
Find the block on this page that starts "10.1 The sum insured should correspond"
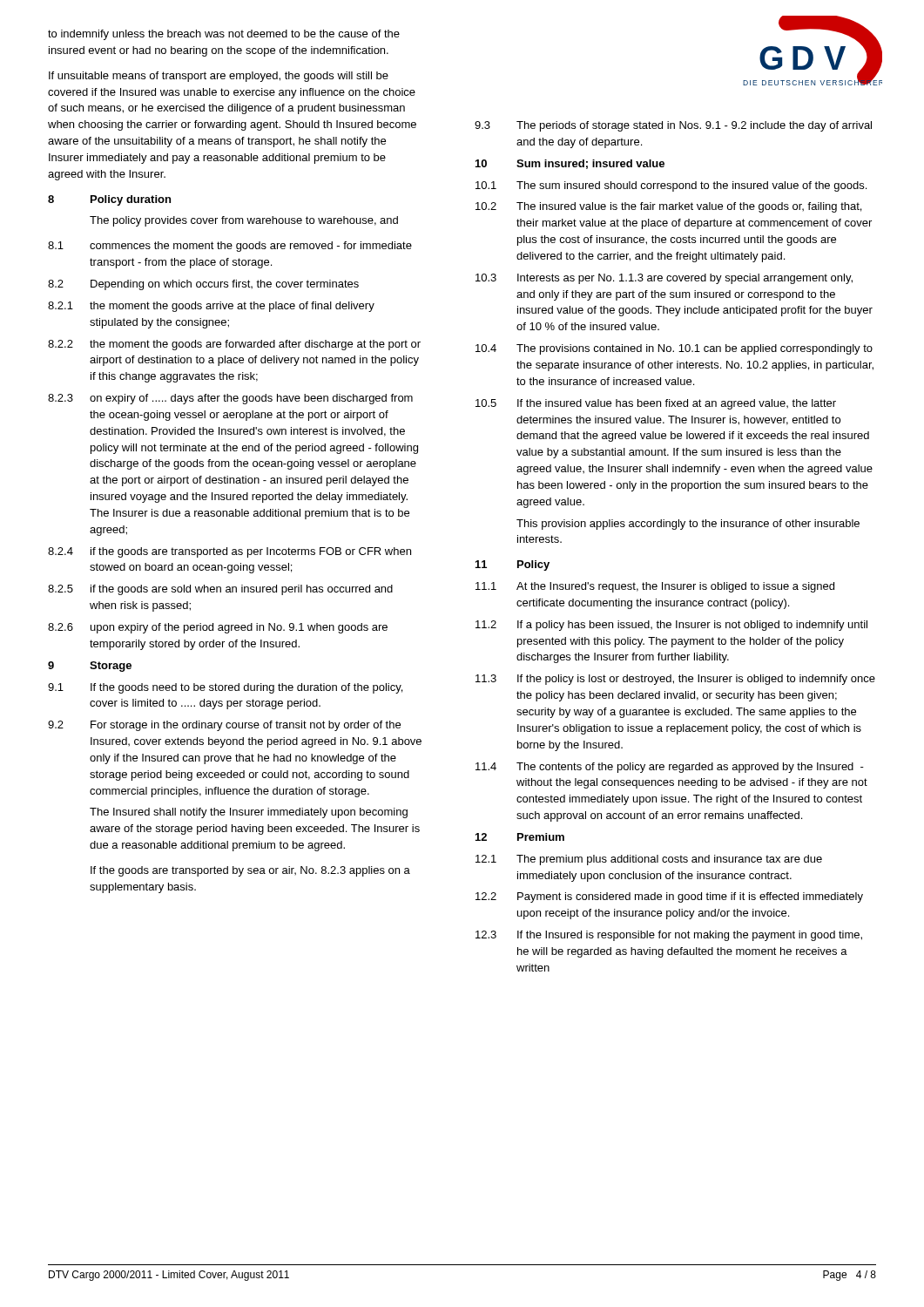click(x=675, y=186)
